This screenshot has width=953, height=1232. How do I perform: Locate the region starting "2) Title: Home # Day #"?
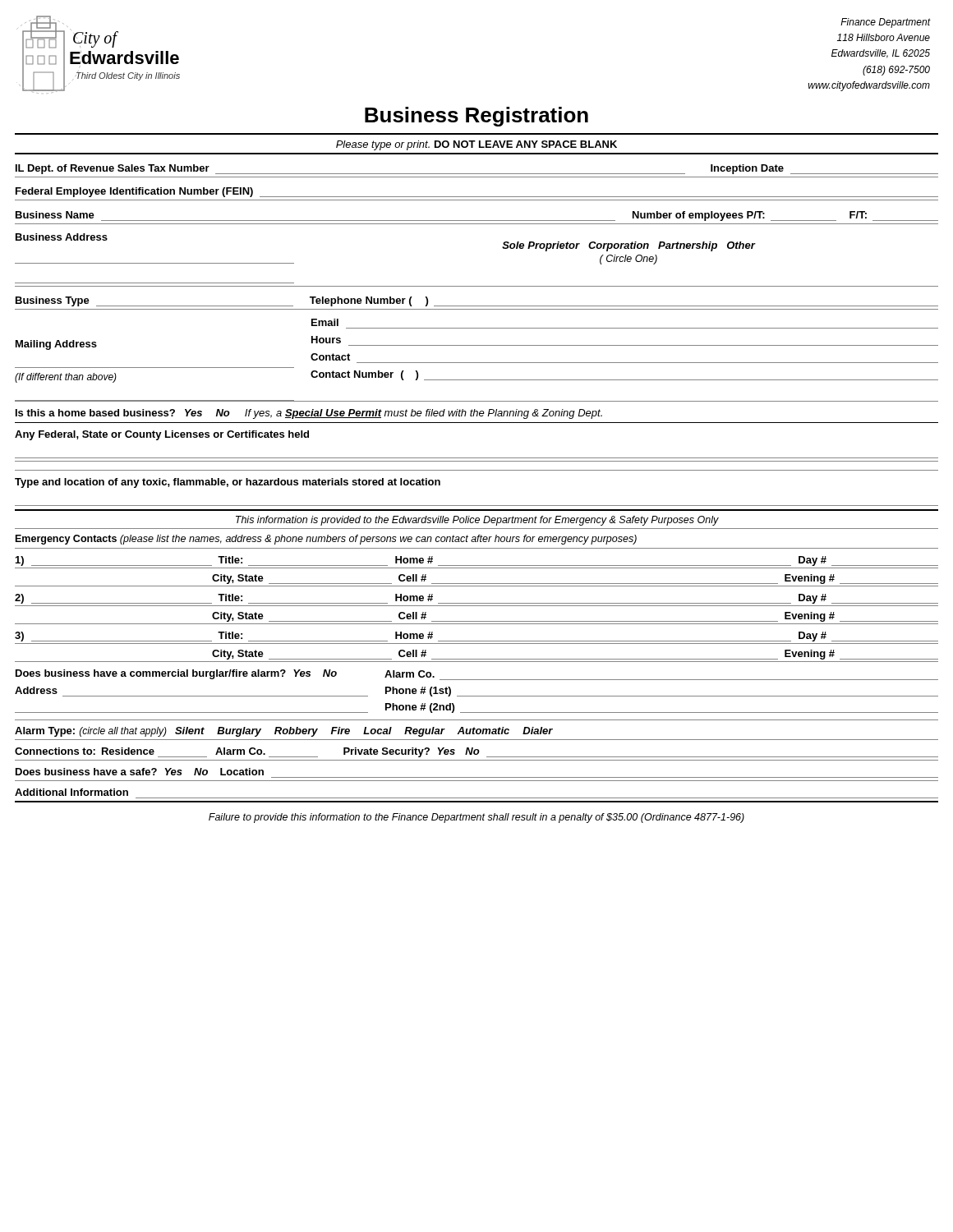[x=476, y=597]
